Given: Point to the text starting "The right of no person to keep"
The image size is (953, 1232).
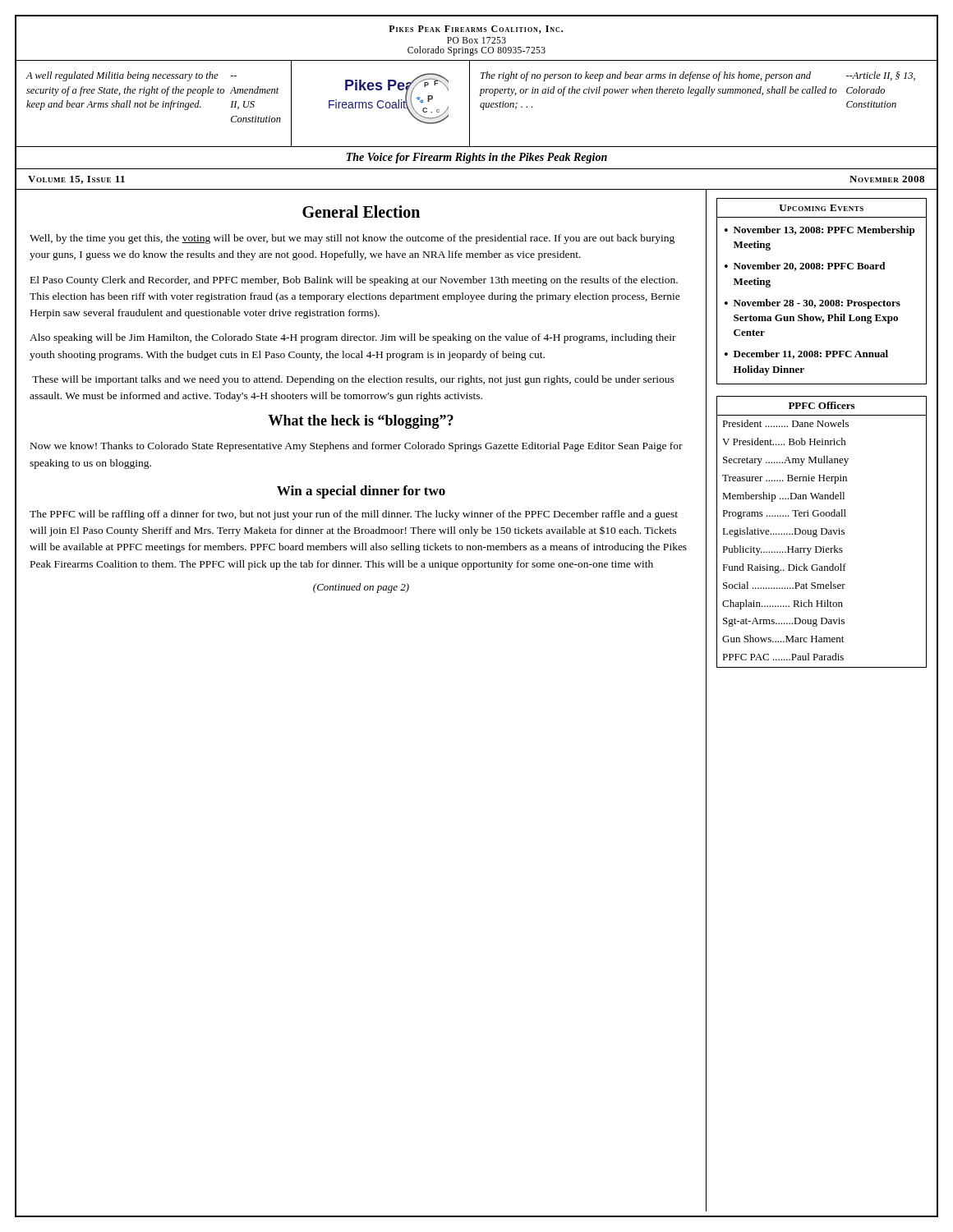Looking at the screenshot, I should (698, 91).
